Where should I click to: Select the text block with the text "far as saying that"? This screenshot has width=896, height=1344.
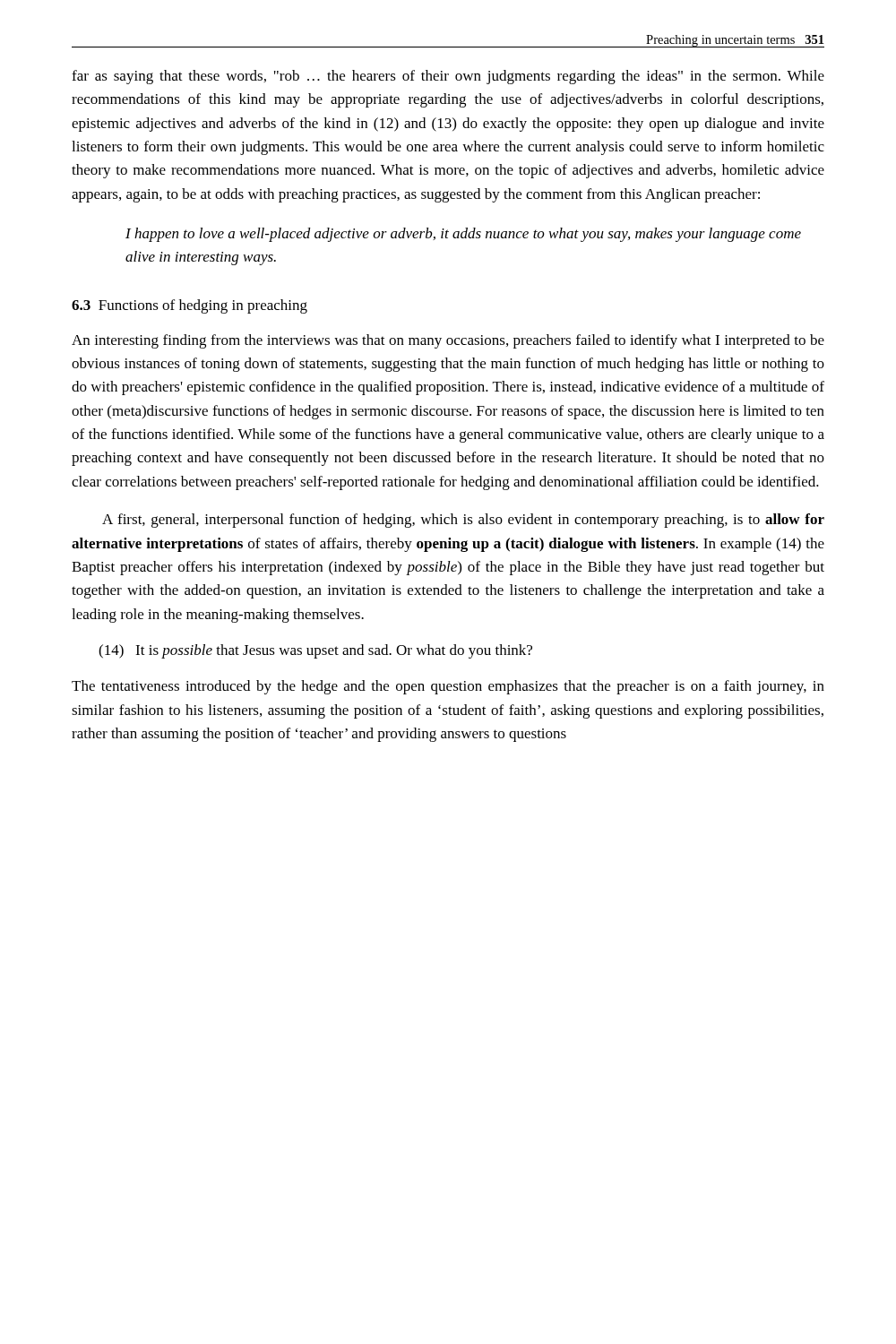[448, 135]
